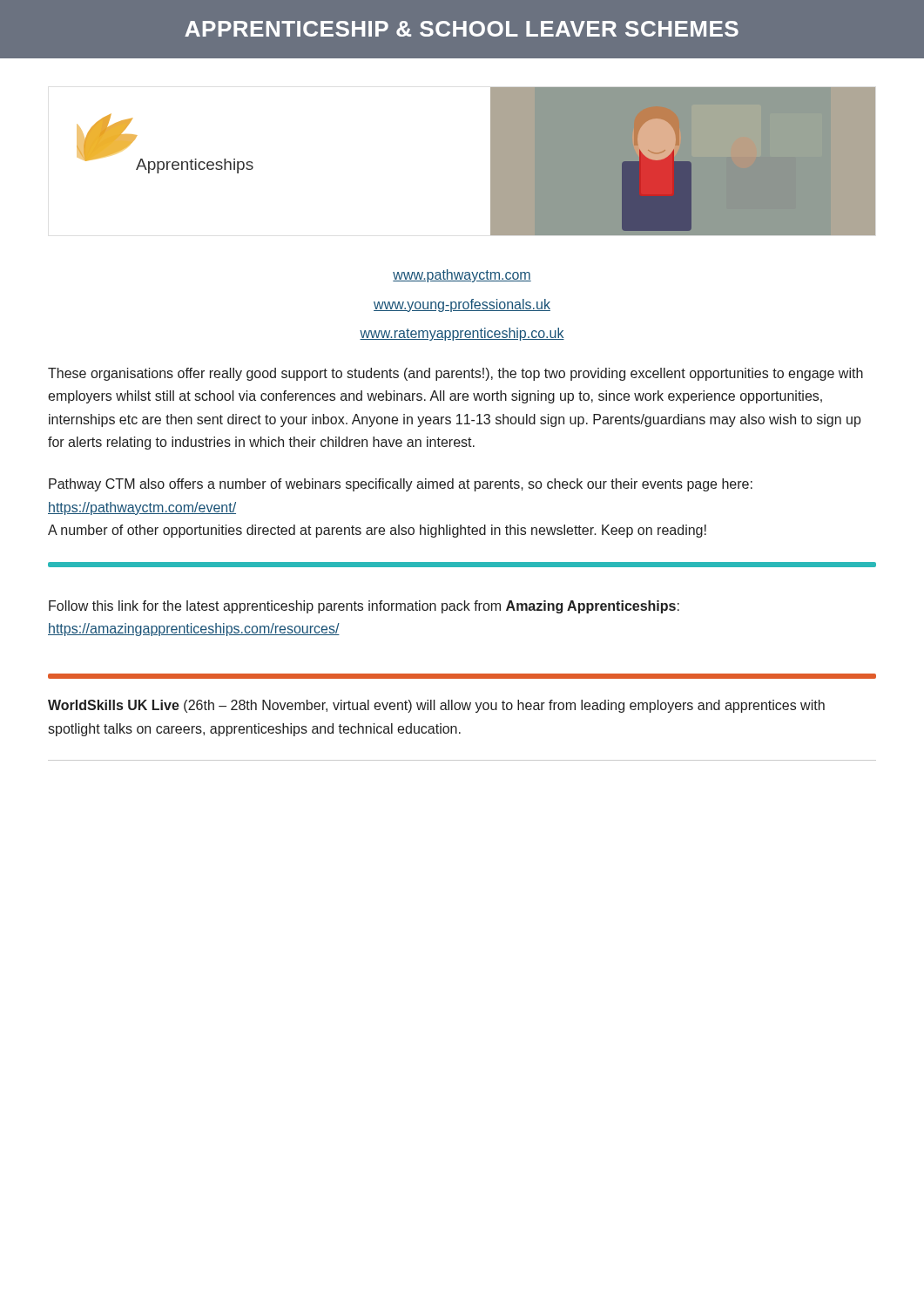Find the text block starting "Follow this link"
The height and width of the screenshot is (1307, 924).
[364, 617]
